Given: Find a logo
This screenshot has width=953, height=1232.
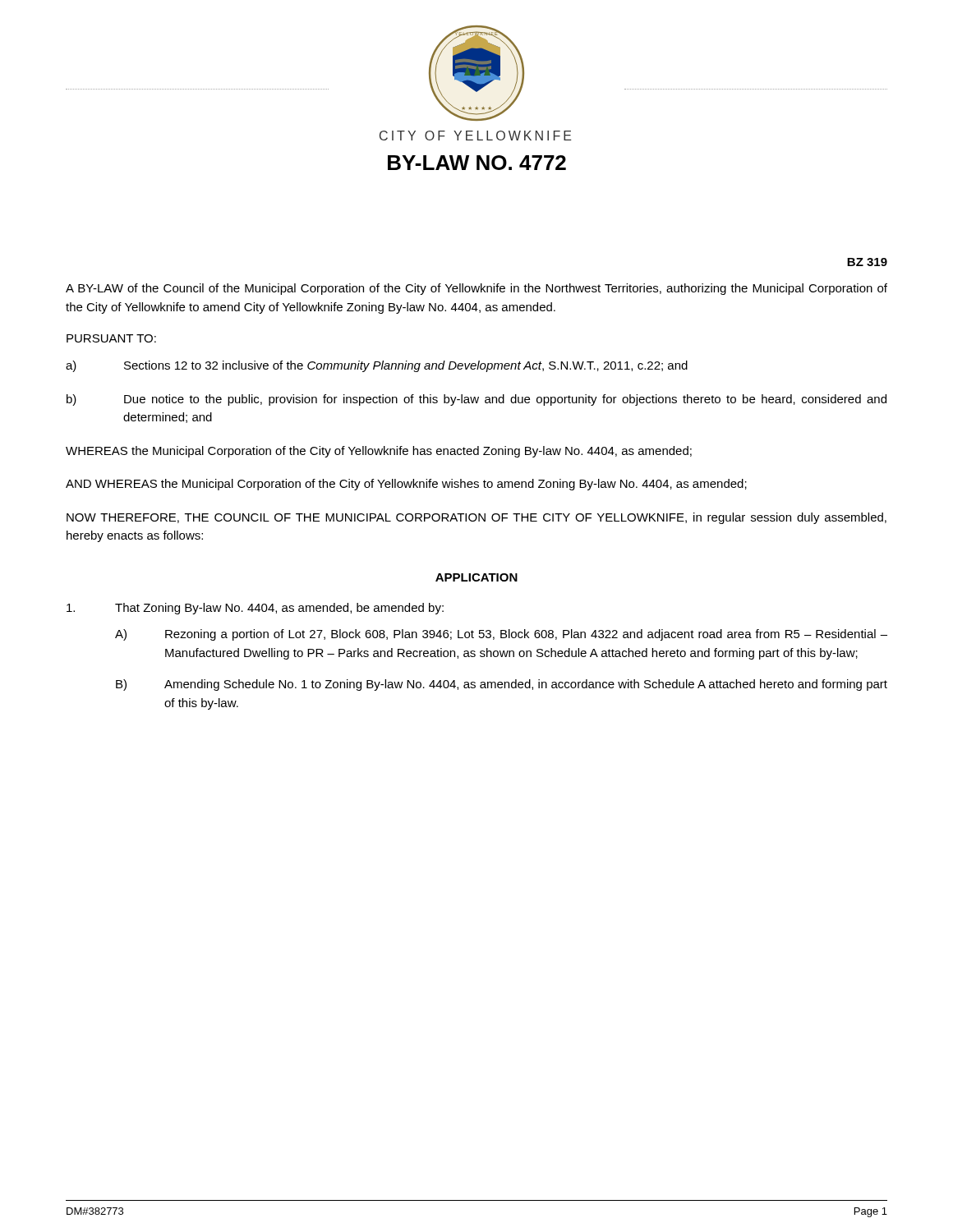Looking at the screenshot, I should click(x=476, y=74).
